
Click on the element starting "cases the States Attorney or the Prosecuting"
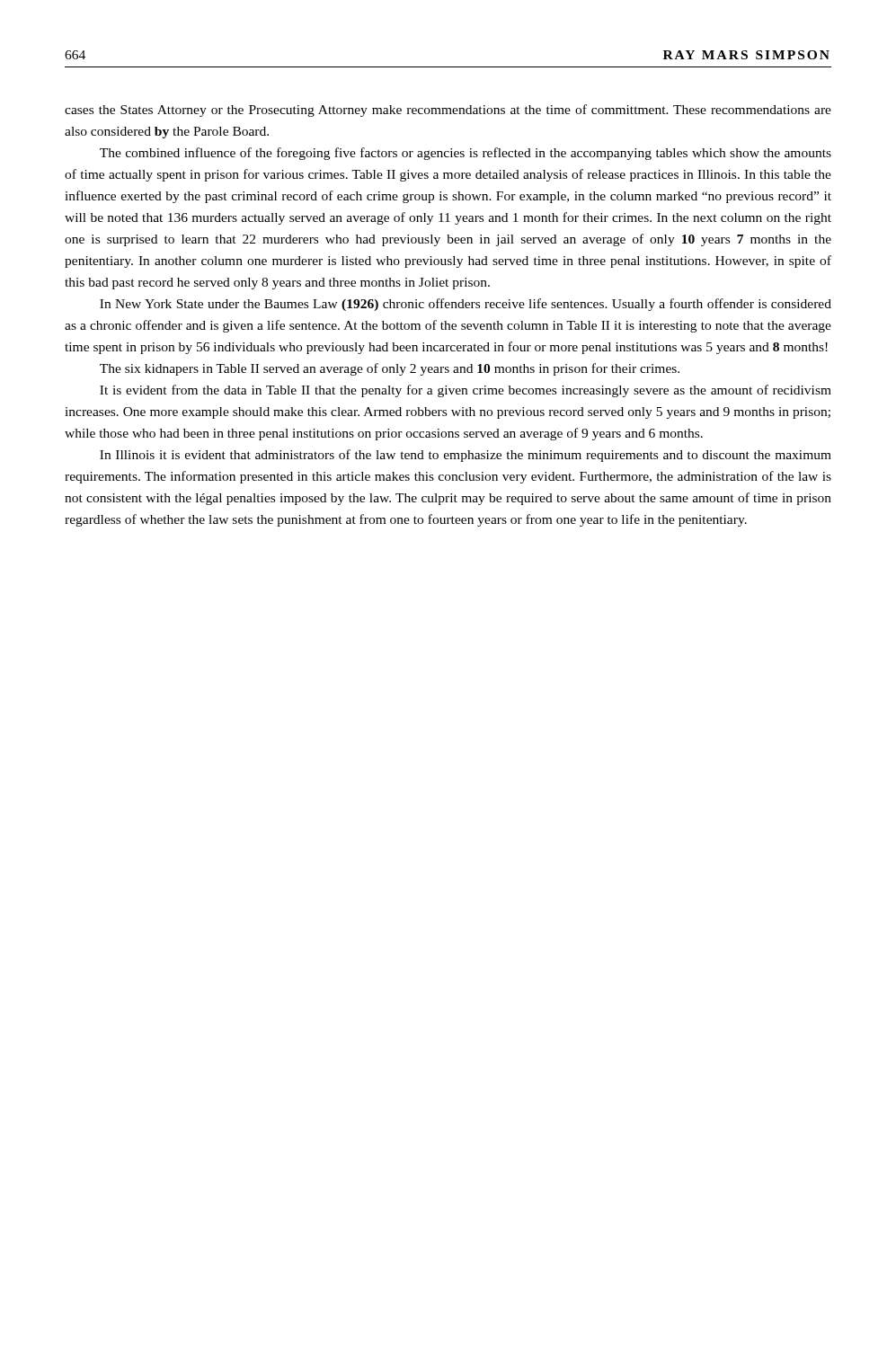[x=448, y=315]
